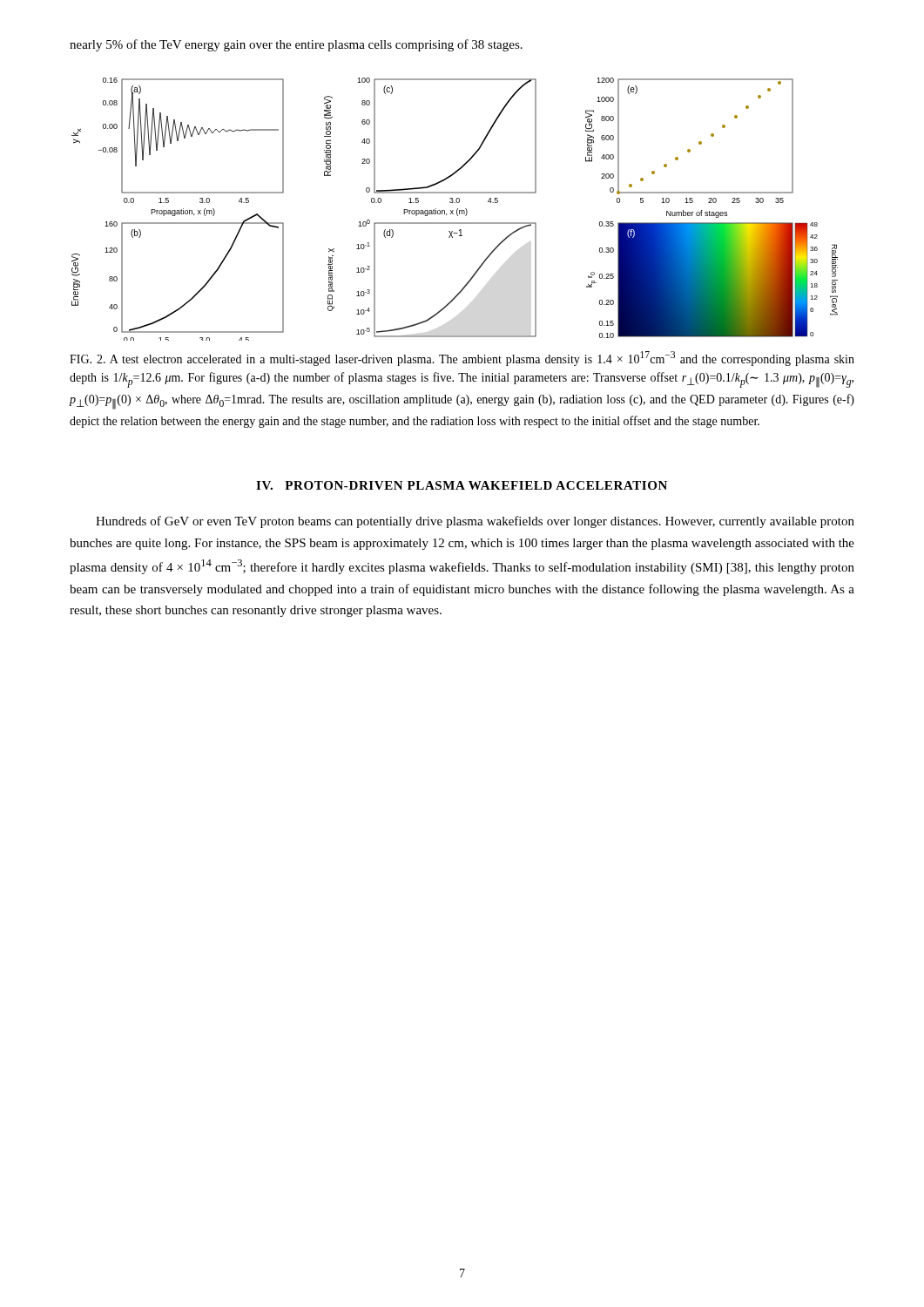Select the region starting "nearly 5% of the TeV energy gain"
924x1307 pixels.
coord(296,44)
